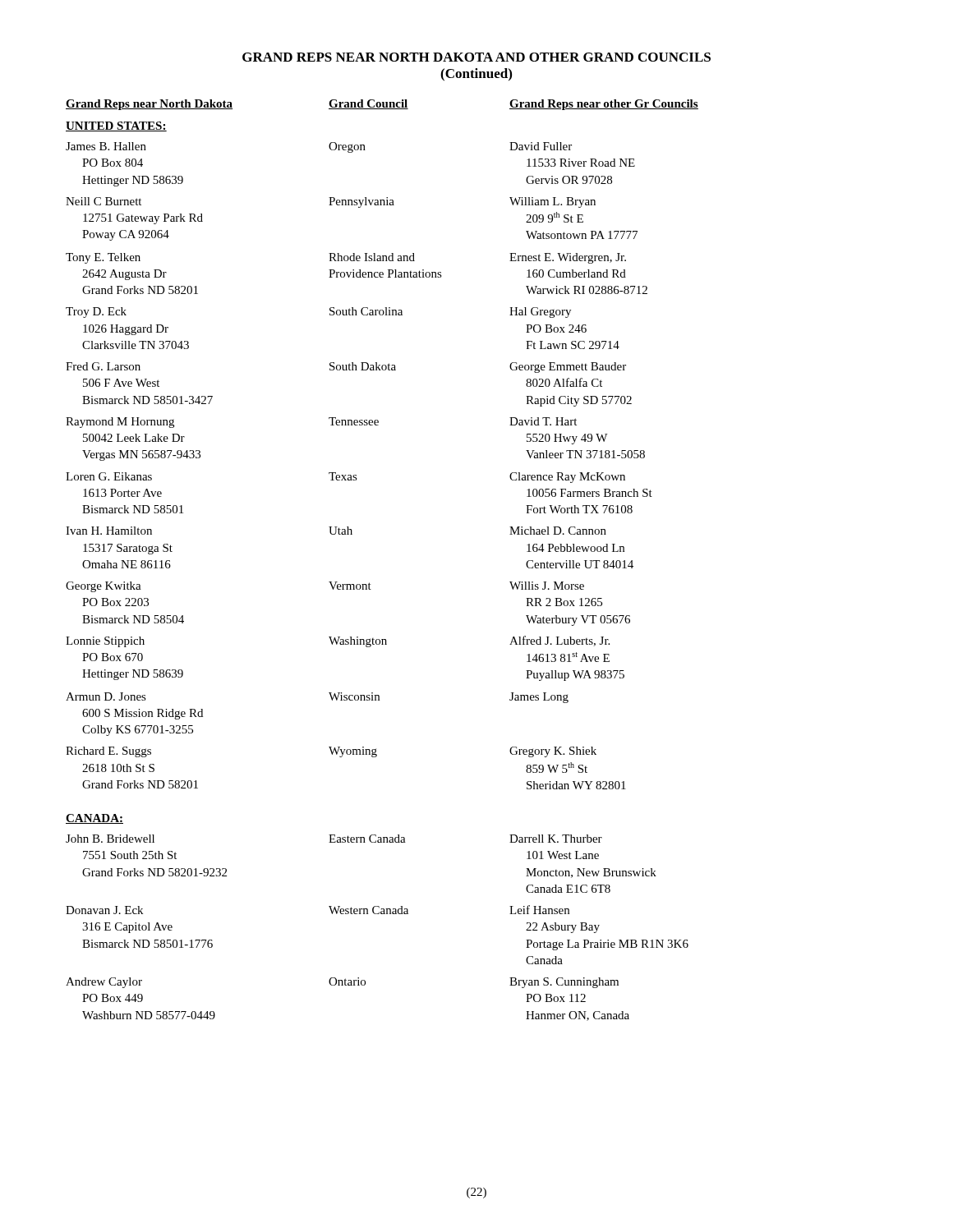
Task: Navigate to the text block starting "Grand Reps near North Dakota Grand Council"
Action: pos(382,105)
